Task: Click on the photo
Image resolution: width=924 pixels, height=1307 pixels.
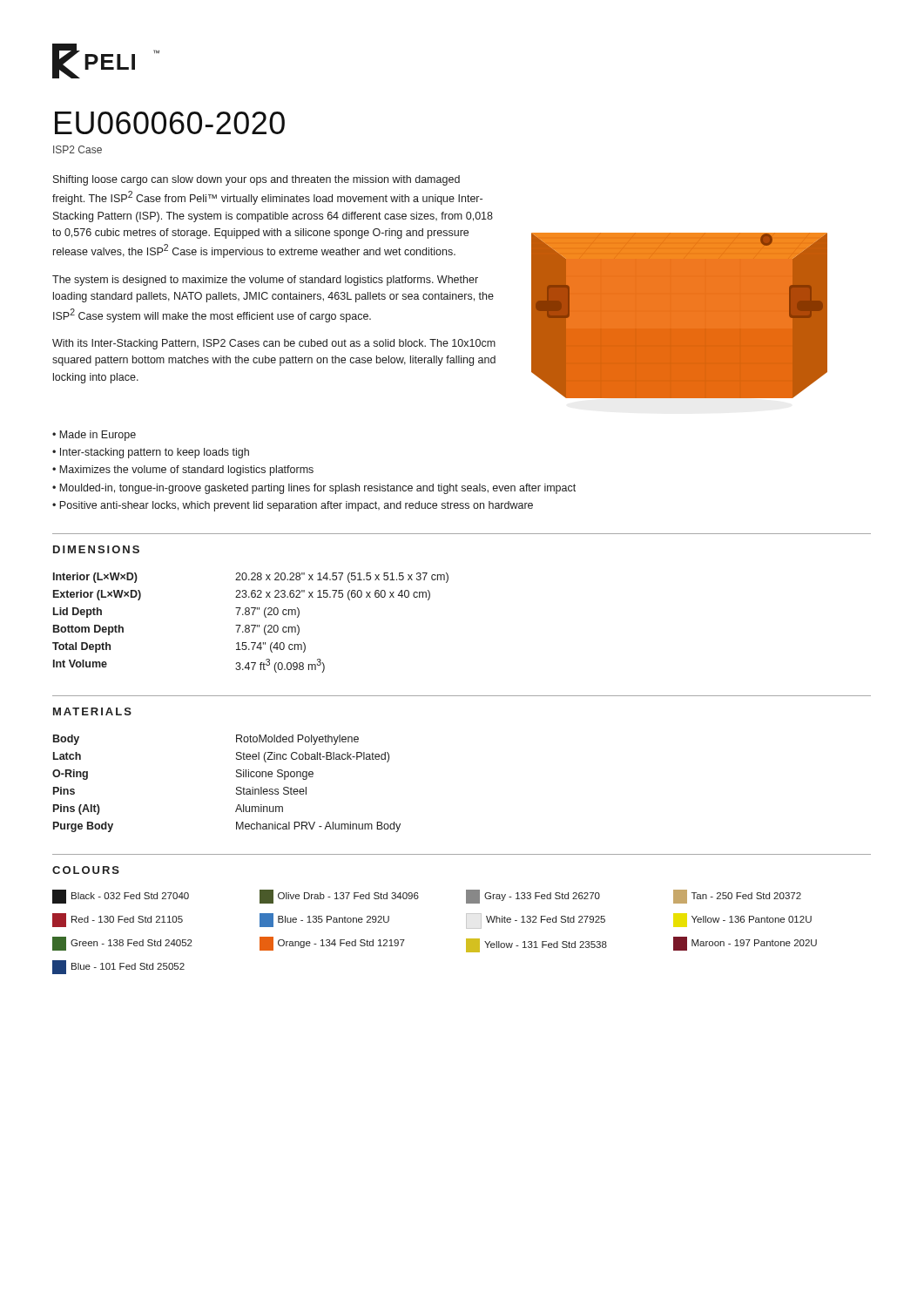Action: pyautogui.click(x=679, y=295)
